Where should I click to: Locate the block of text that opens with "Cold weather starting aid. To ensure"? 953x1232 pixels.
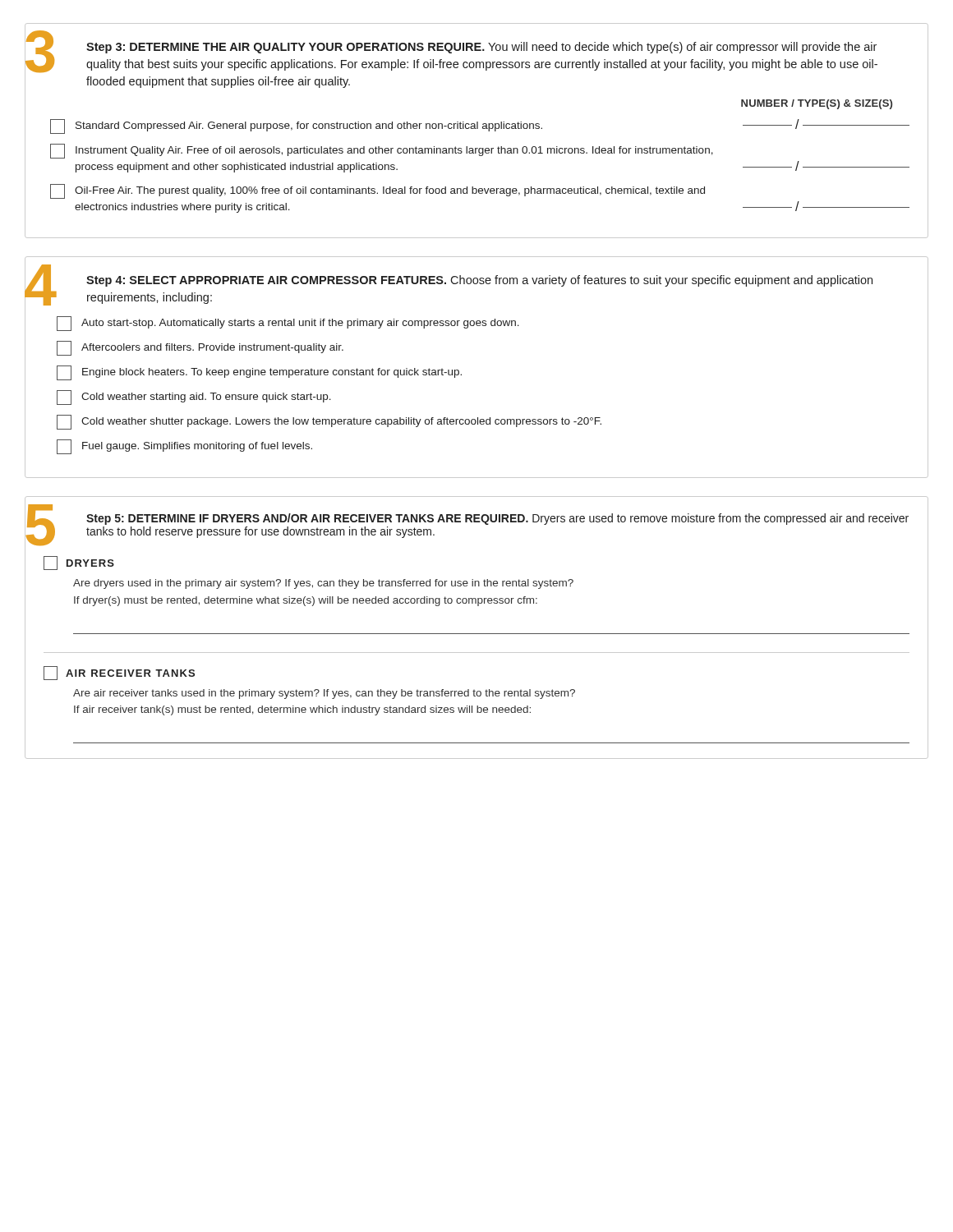pos(194,398)
